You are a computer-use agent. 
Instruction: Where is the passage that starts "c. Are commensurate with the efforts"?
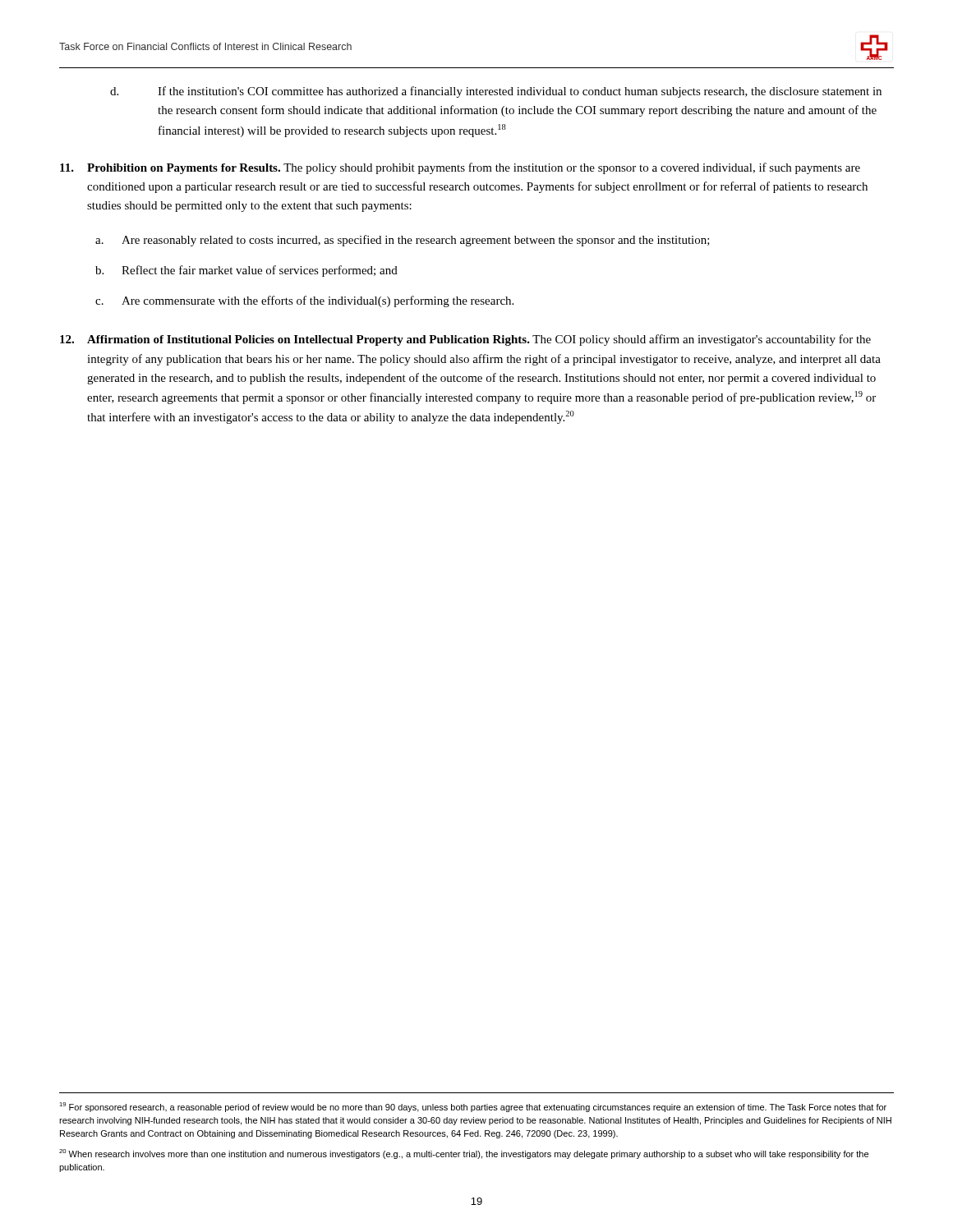[x=495, y=301]
